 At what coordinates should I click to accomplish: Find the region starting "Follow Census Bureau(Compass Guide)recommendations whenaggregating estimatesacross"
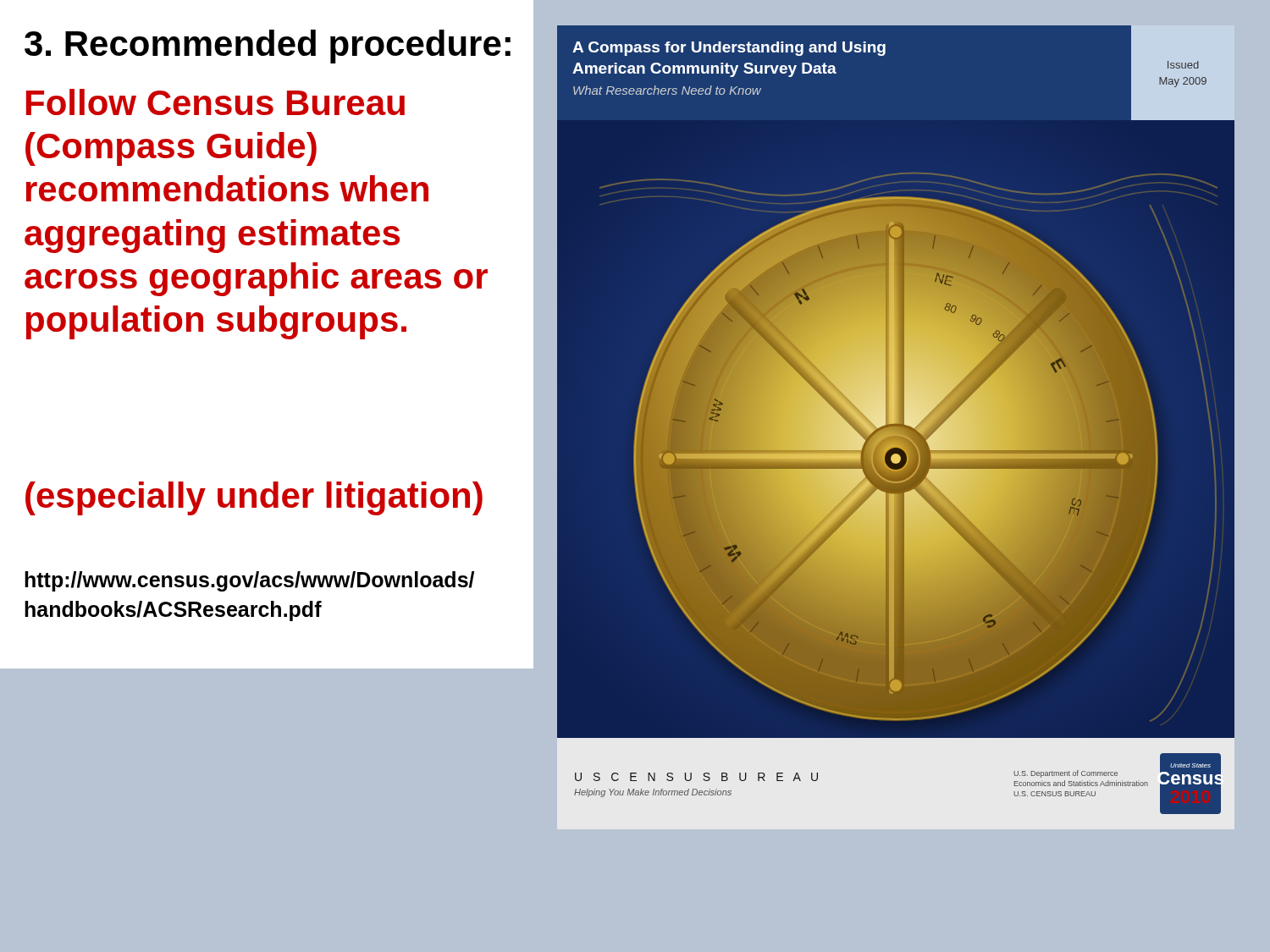tap(256, 211)
